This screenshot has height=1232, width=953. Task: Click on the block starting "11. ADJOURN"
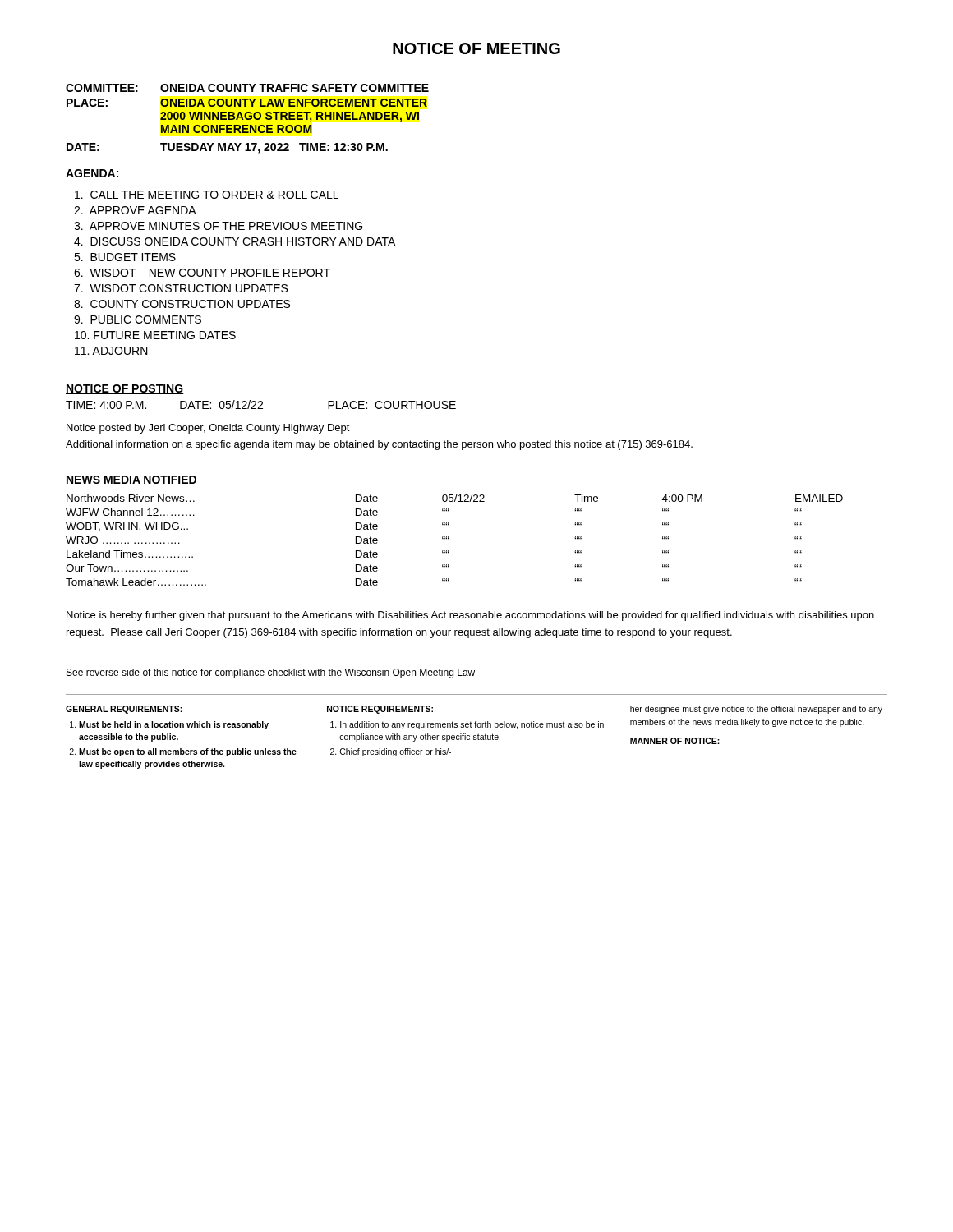coord(111,351)
